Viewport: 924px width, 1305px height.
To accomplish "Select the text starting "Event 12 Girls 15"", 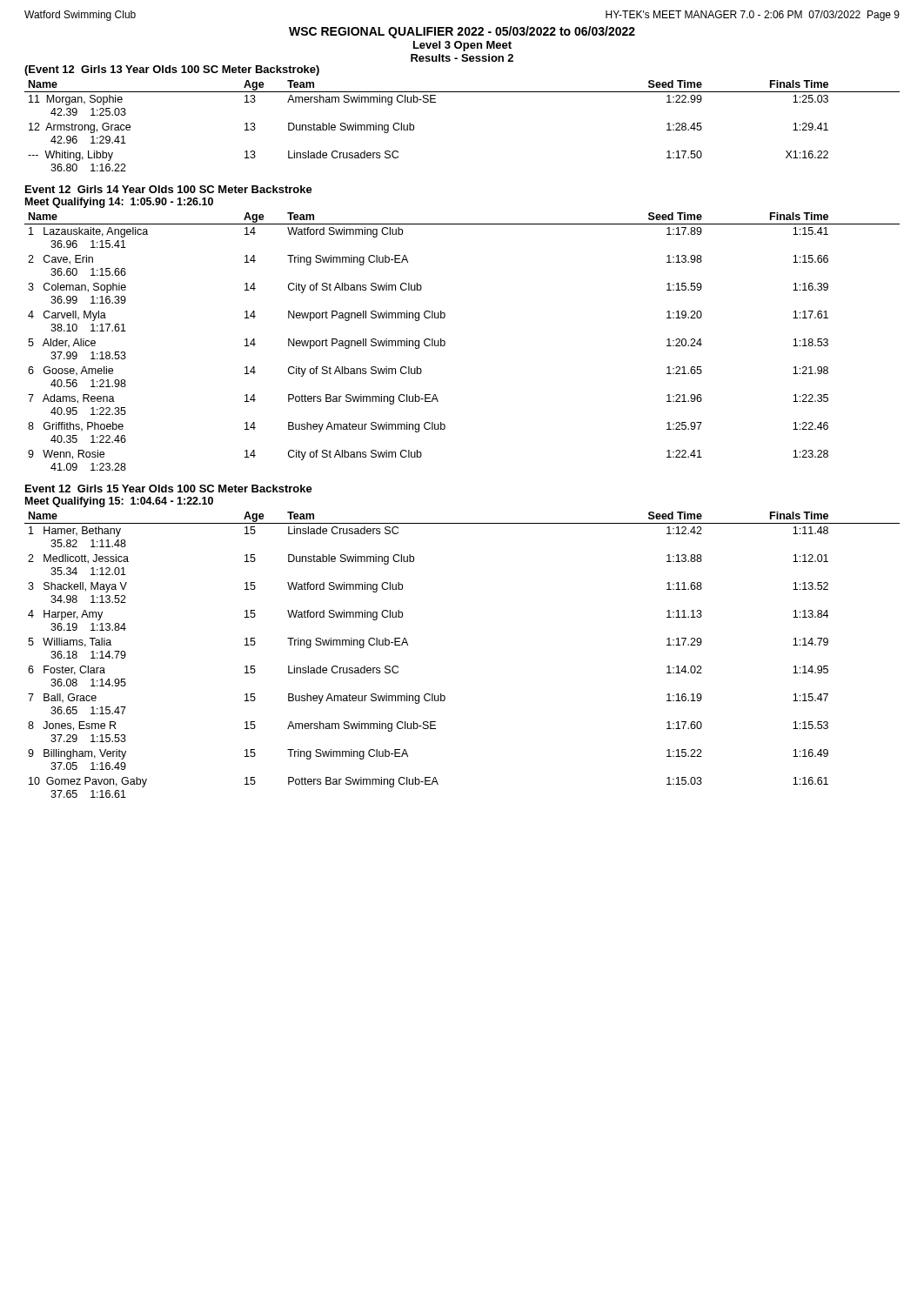I will click(x=168, y=488).
